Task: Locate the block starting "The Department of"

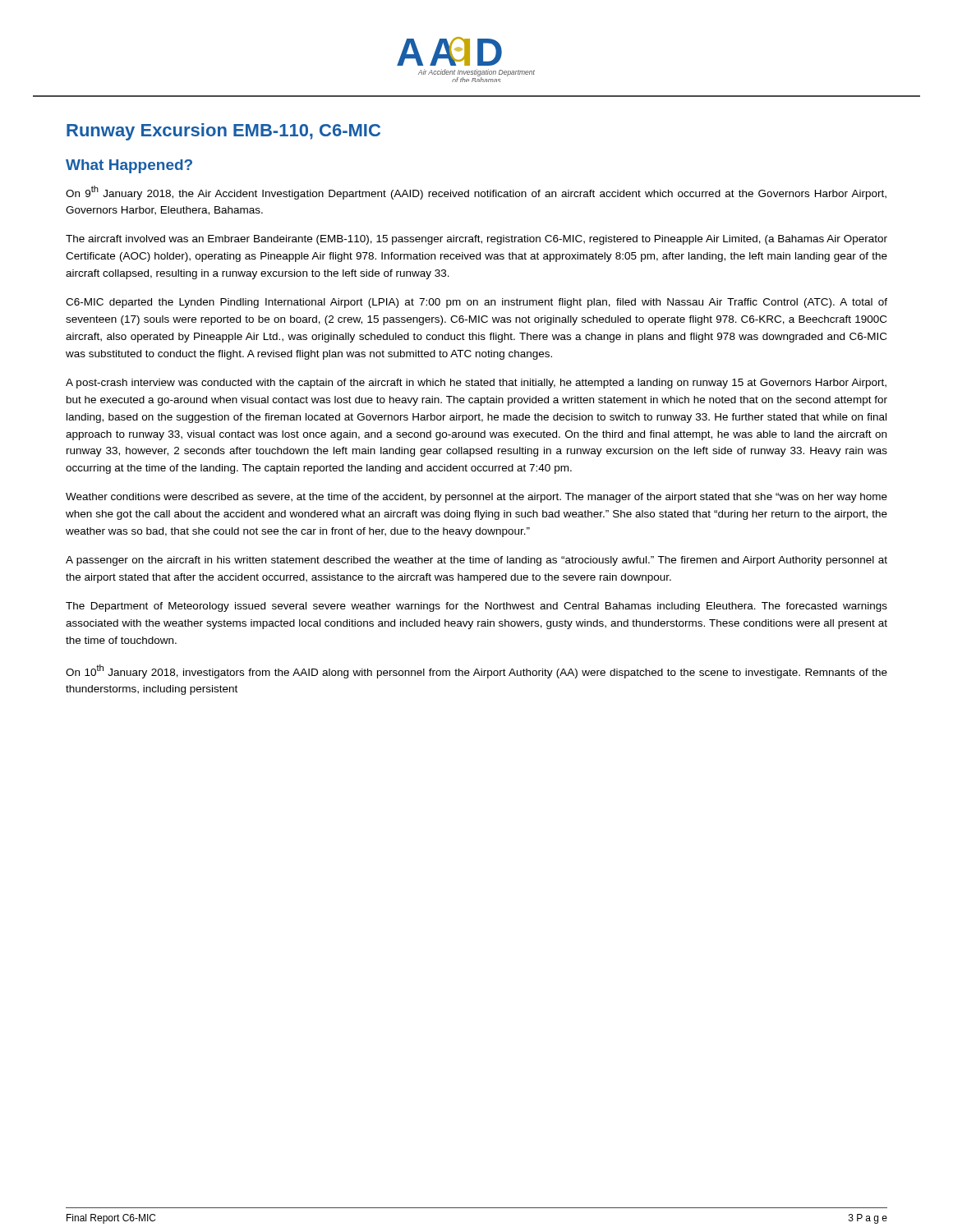Action: pyautogui.click(x=476, y=623)
